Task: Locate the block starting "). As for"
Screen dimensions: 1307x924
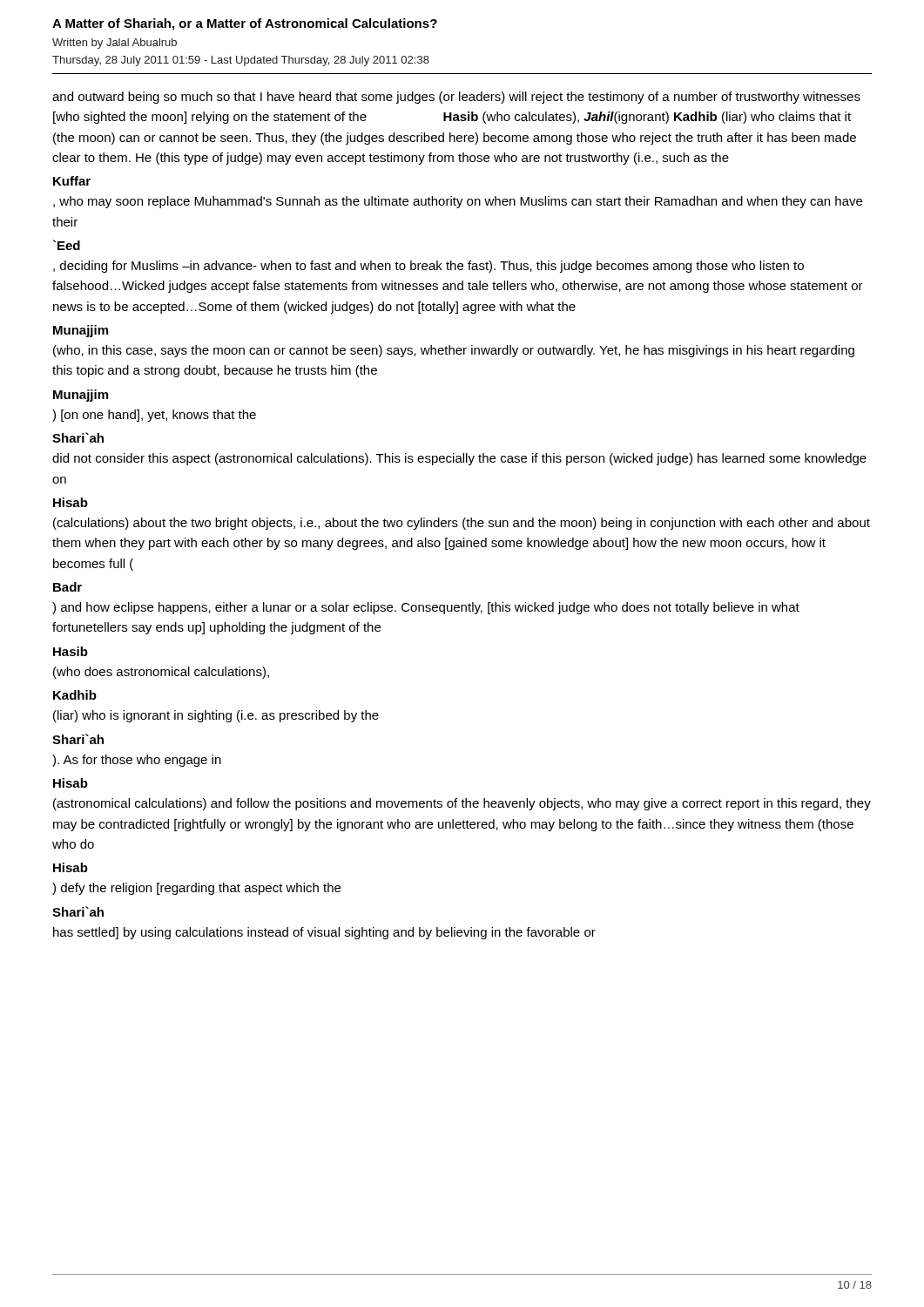Action: click(137, 759)
